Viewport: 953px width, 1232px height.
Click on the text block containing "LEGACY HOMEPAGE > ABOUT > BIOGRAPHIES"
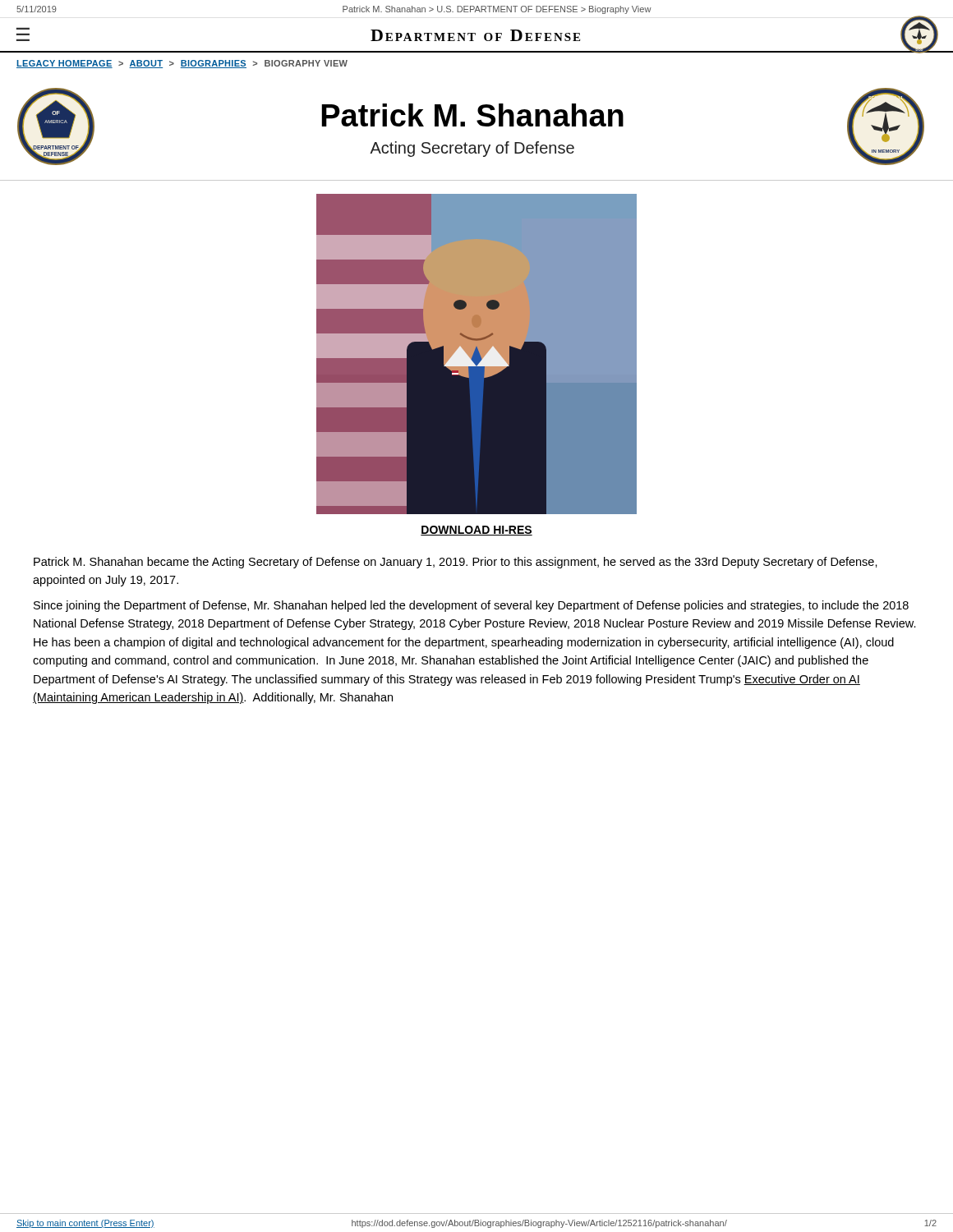point(182,63)
